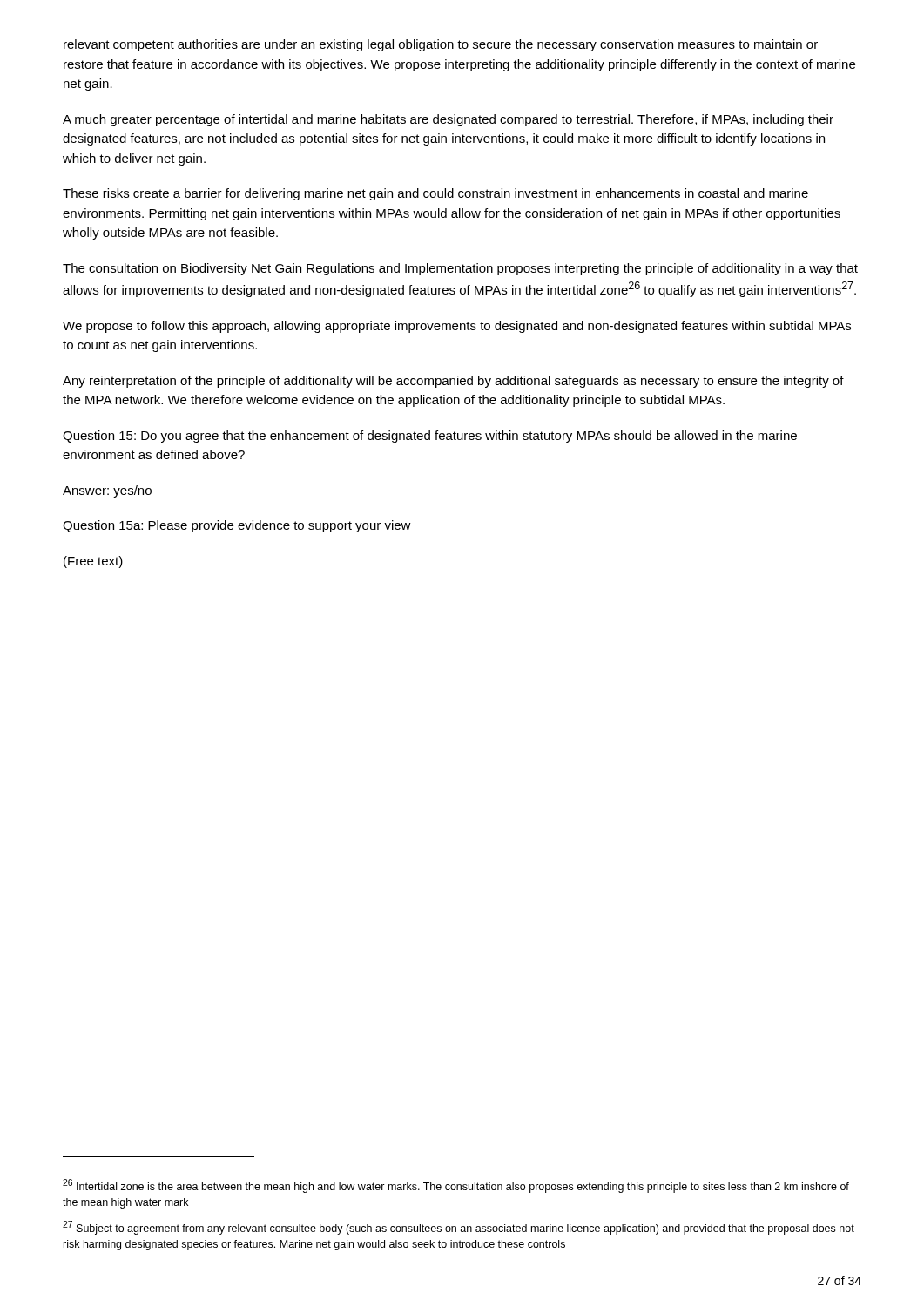The height and width of the screenshot is (1307, 924).
Task: Click on the text block starting "Answer: yes/no"
Action: [x=107, y=490]
